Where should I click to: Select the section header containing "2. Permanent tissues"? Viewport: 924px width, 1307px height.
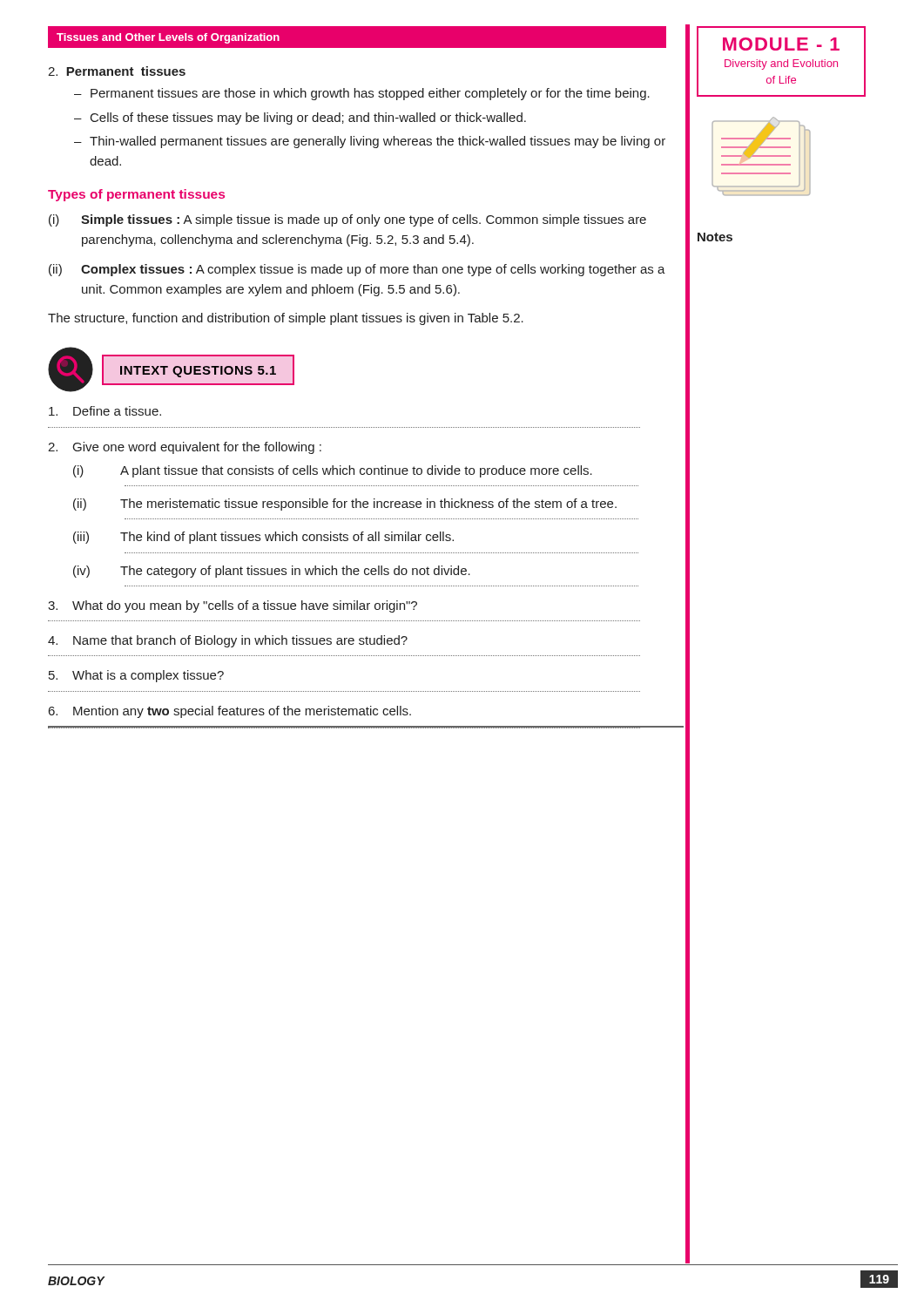point(117,71)
